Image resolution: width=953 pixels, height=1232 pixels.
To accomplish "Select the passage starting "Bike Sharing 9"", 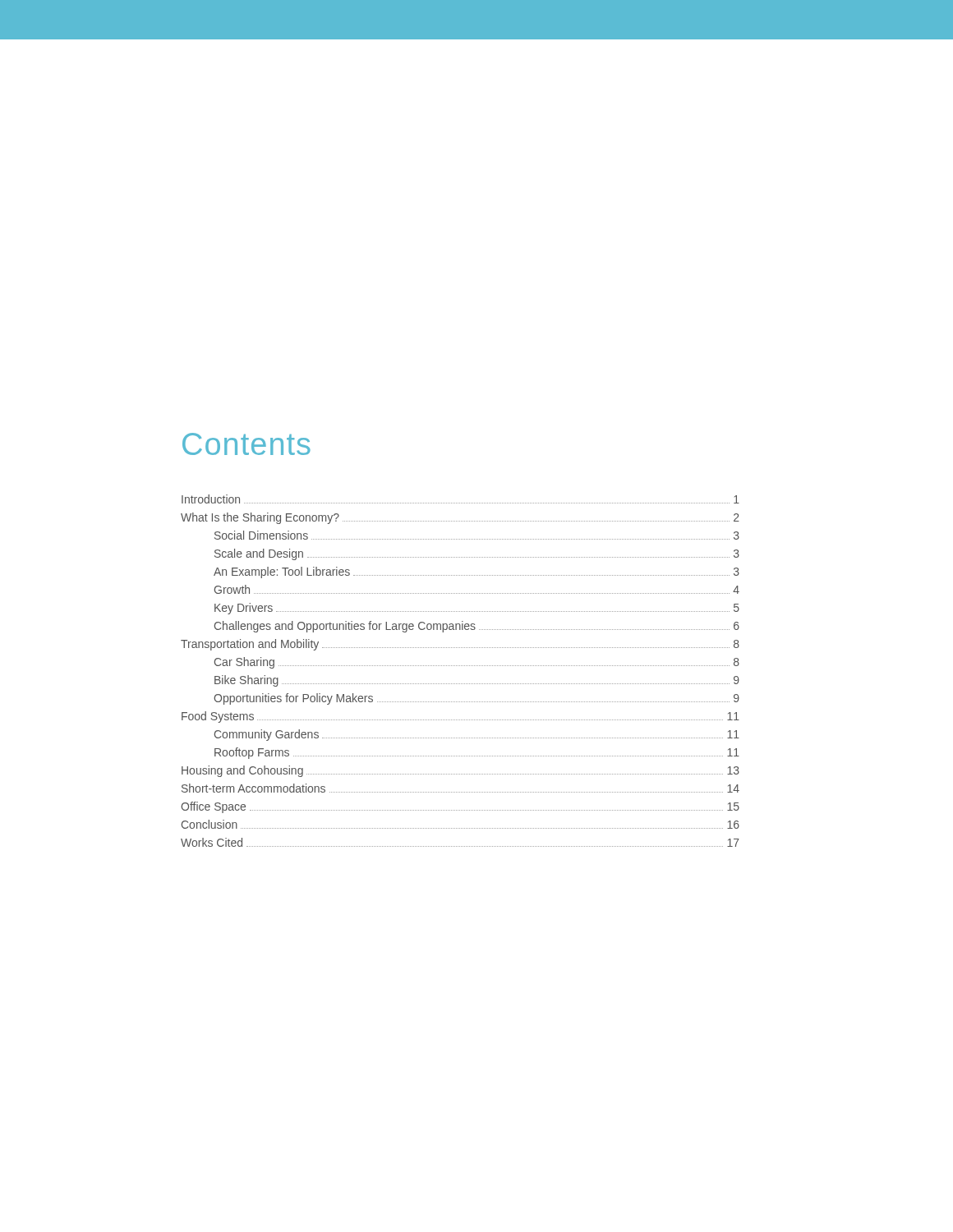I will 476,680.
